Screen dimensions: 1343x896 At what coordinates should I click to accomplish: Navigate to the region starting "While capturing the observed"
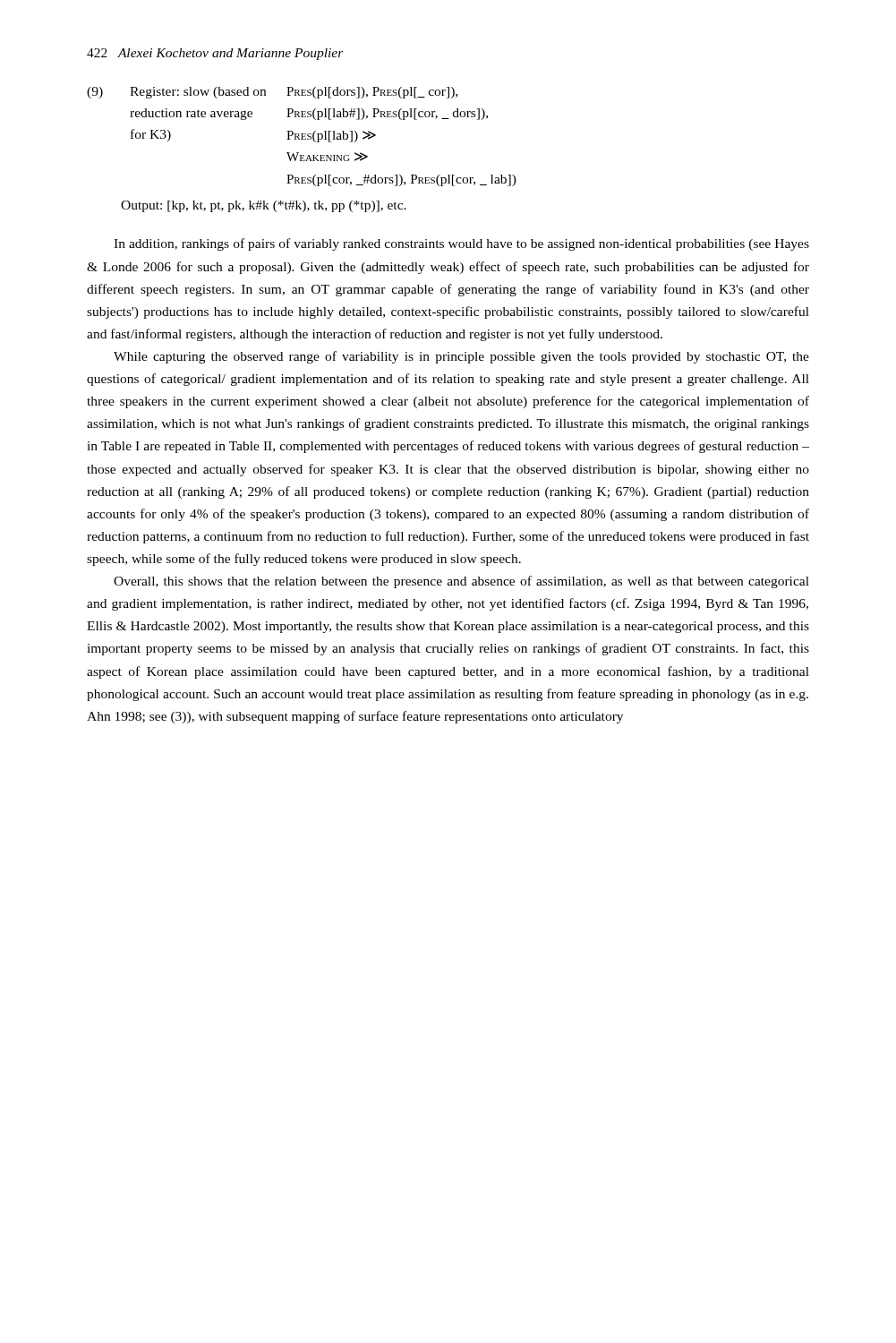[x=448, y=457]
